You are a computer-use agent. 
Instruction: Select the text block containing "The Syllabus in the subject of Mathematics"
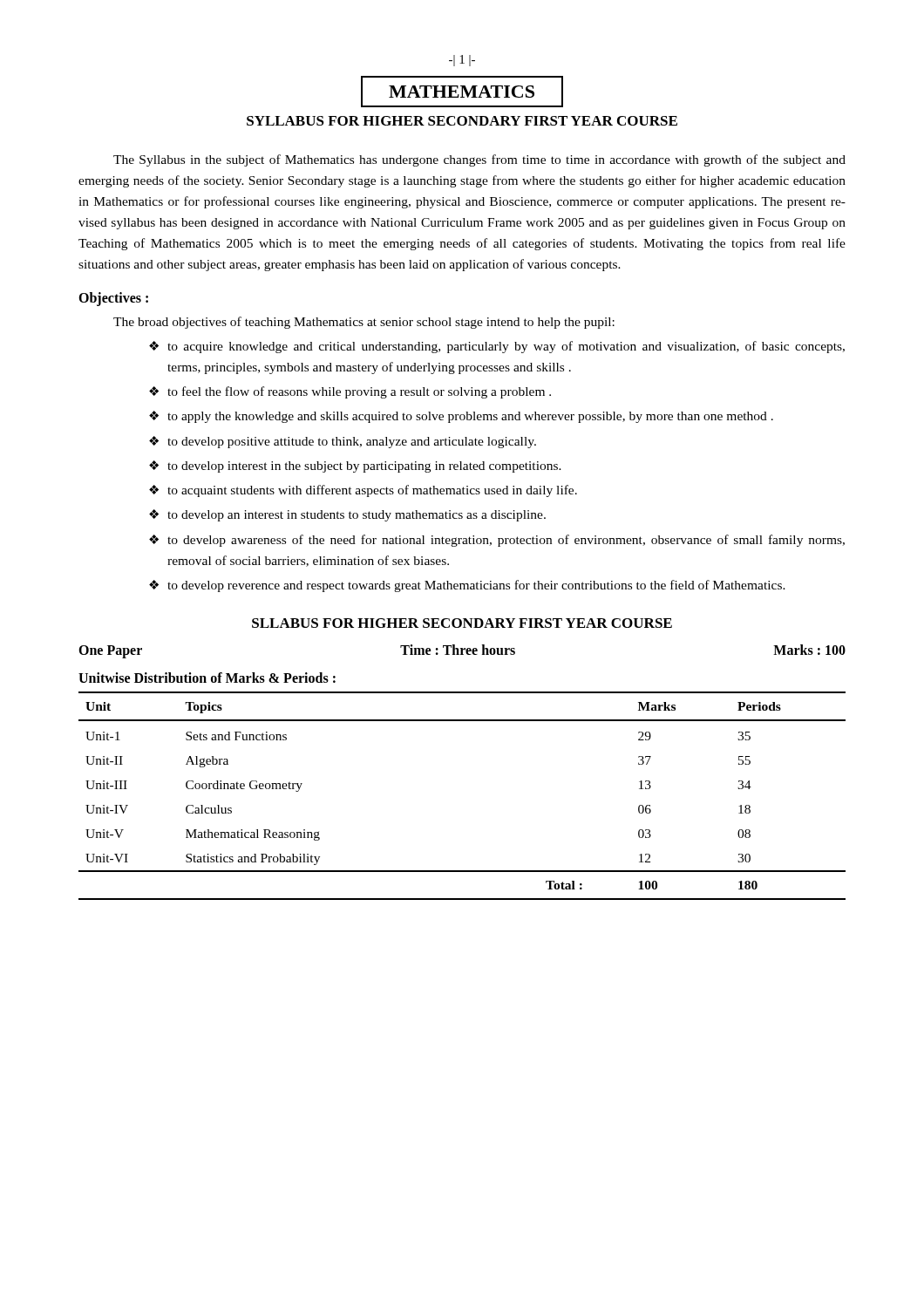[462, 212]
